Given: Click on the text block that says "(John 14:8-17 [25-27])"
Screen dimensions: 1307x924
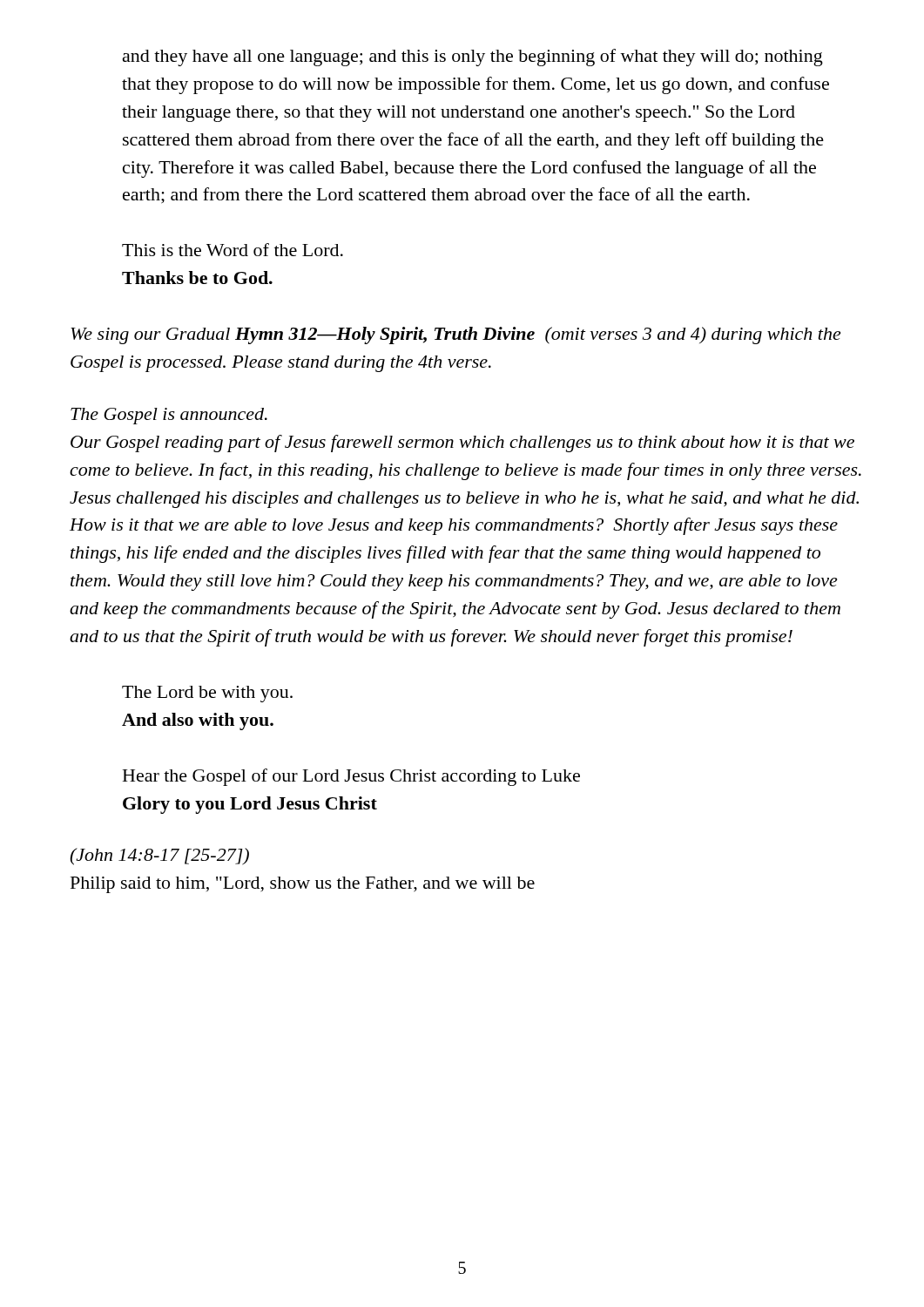Looking at the screenshot, I should 302,869.
